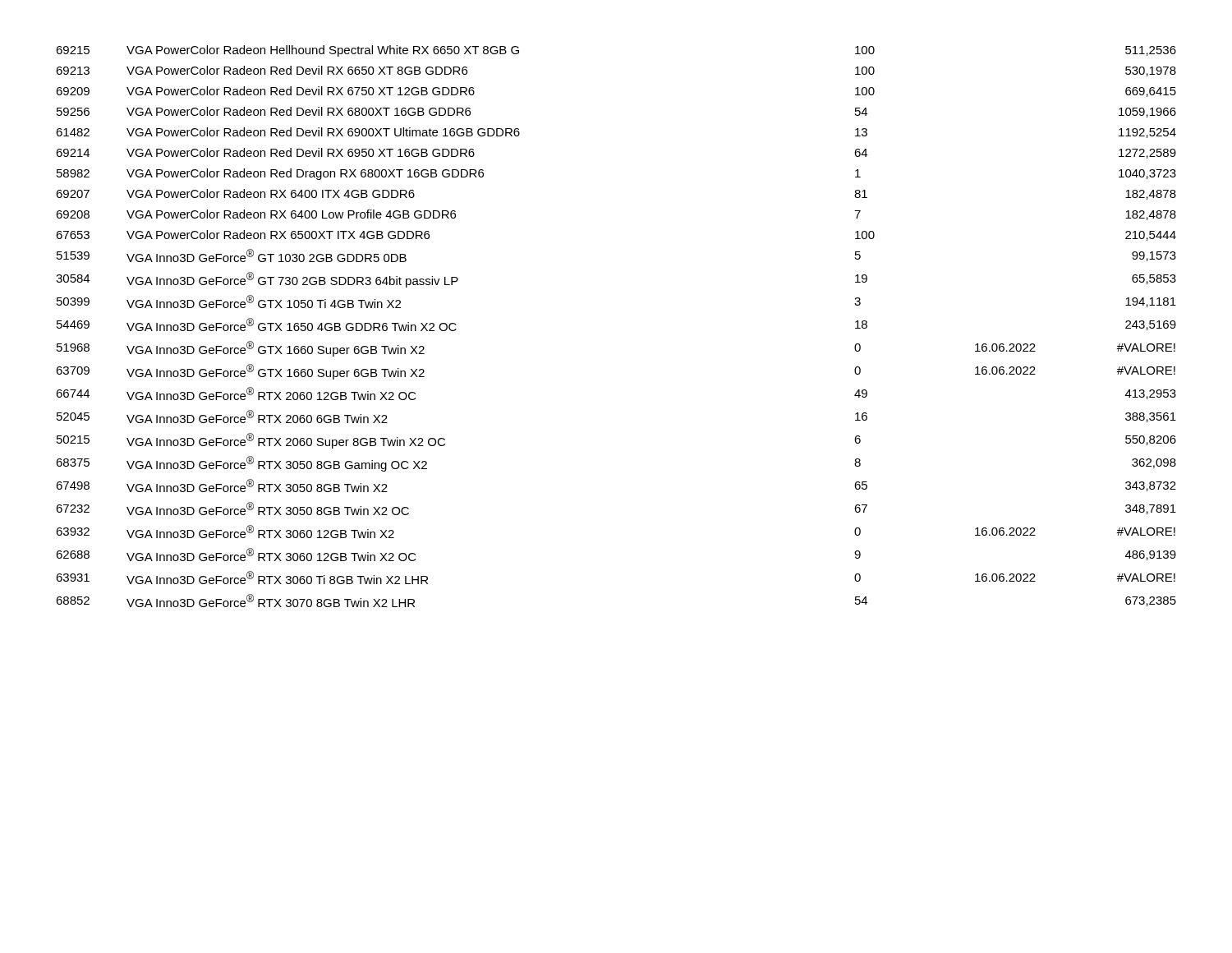Image resolution: width=1232 pixels, height=953 pixels.
Task: Select a table
Action: (616, 326)
